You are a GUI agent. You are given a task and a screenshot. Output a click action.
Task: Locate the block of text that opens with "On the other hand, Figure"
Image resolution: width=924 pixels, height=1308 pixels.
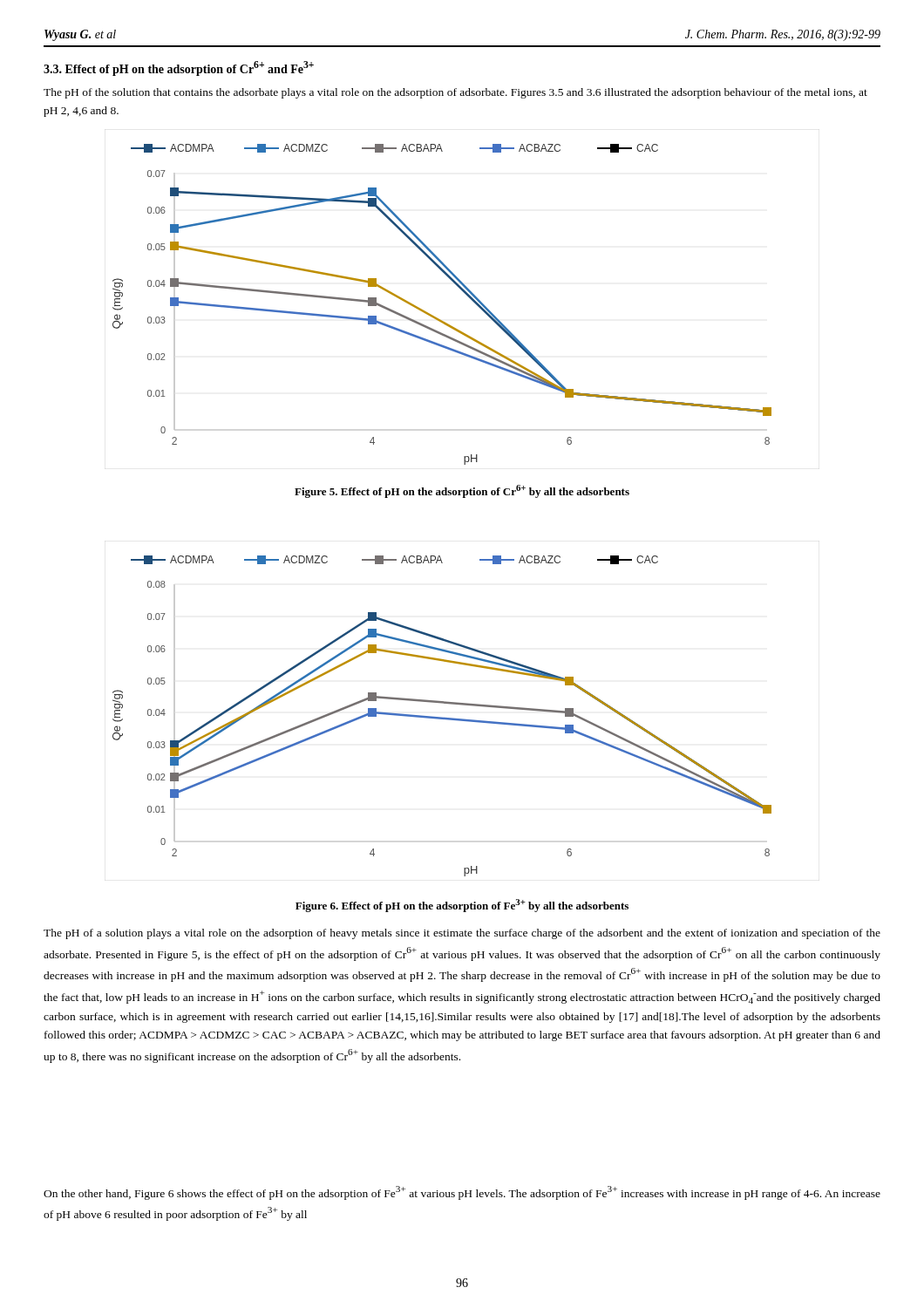coord(462,1202)
